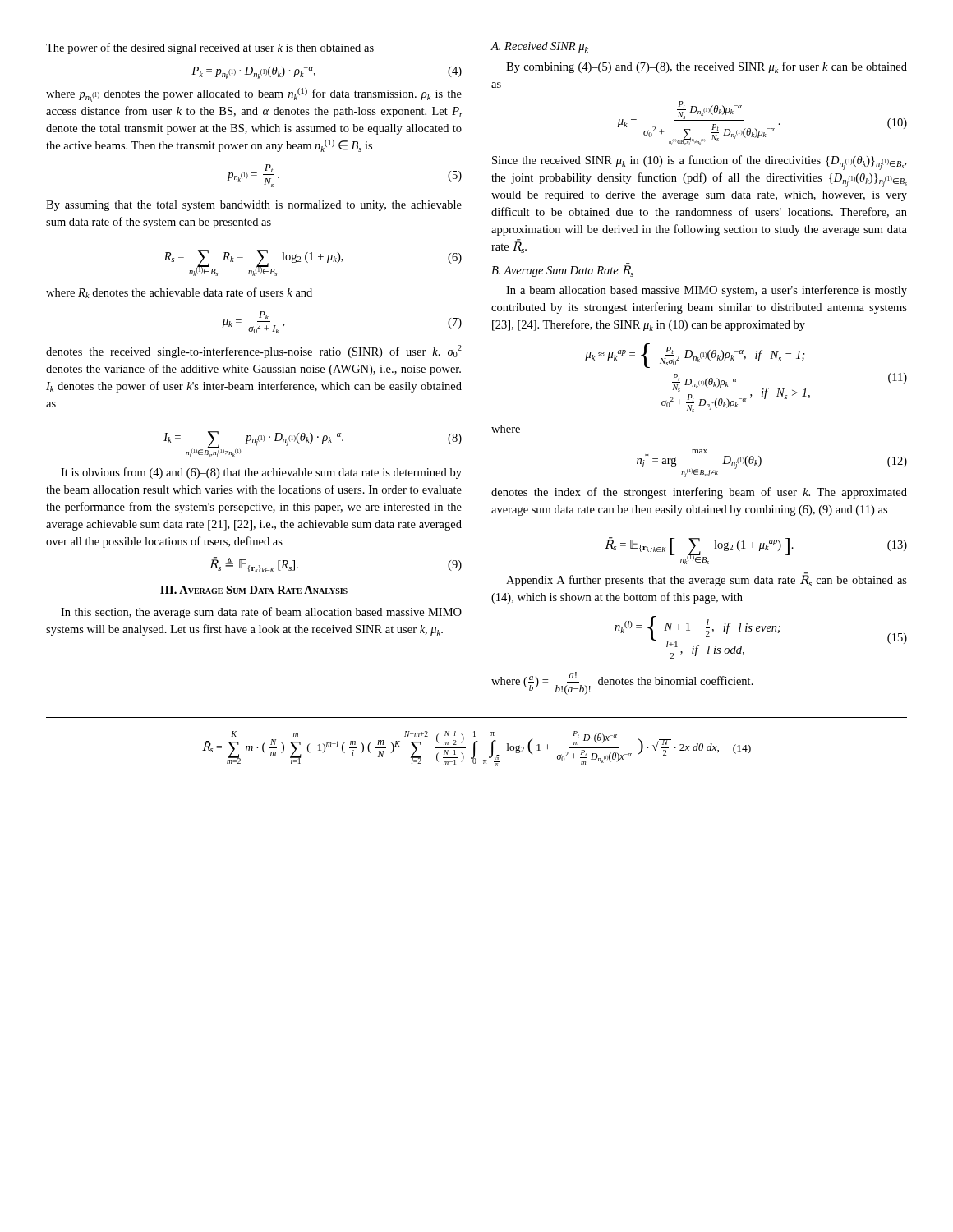
Task: Locate the text "A. Received SINR μk"
Action: click(x=540, y=46)
